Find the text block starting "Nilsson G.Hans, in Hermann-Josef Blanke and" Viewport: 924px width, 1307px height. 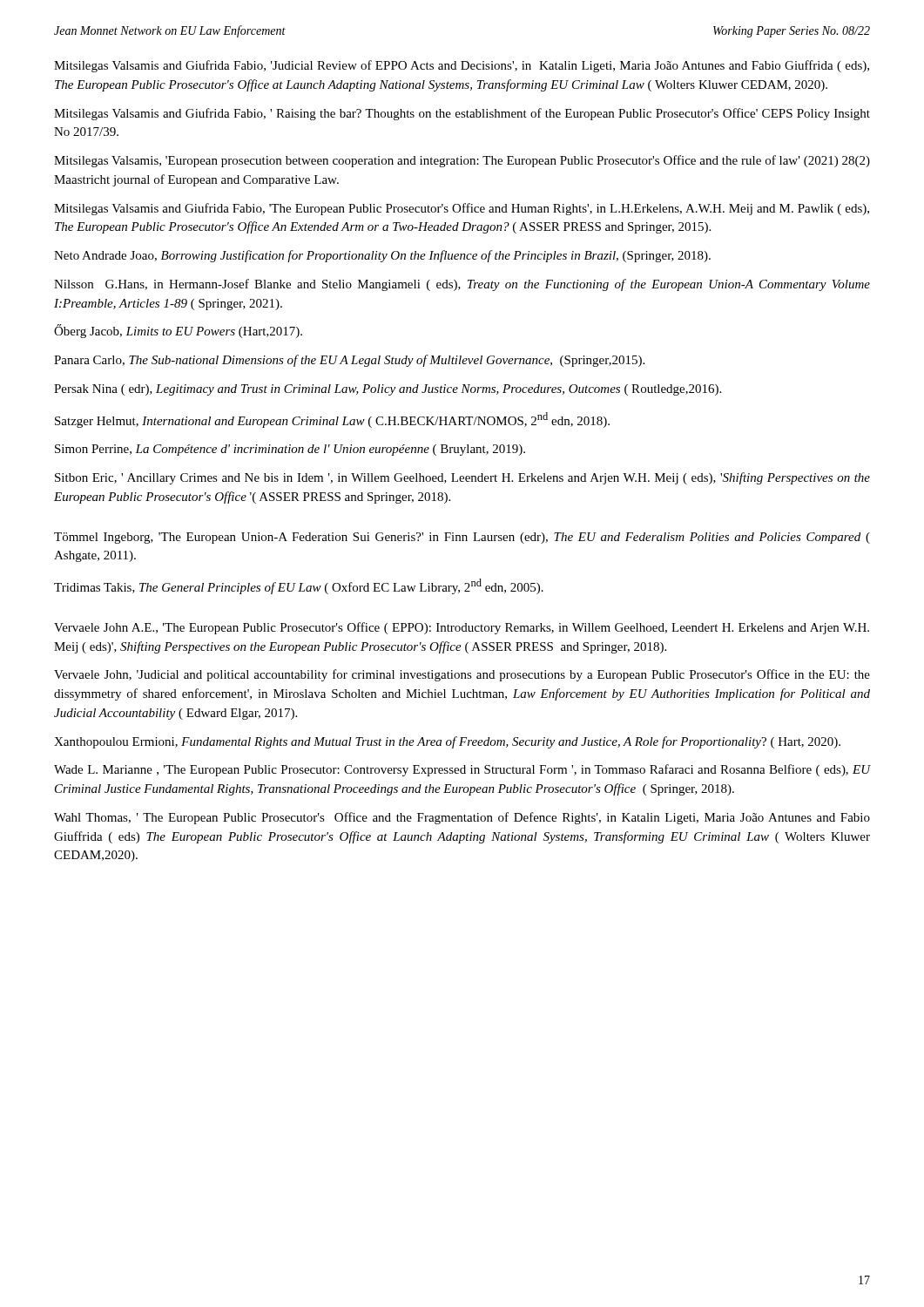[462, 293]
